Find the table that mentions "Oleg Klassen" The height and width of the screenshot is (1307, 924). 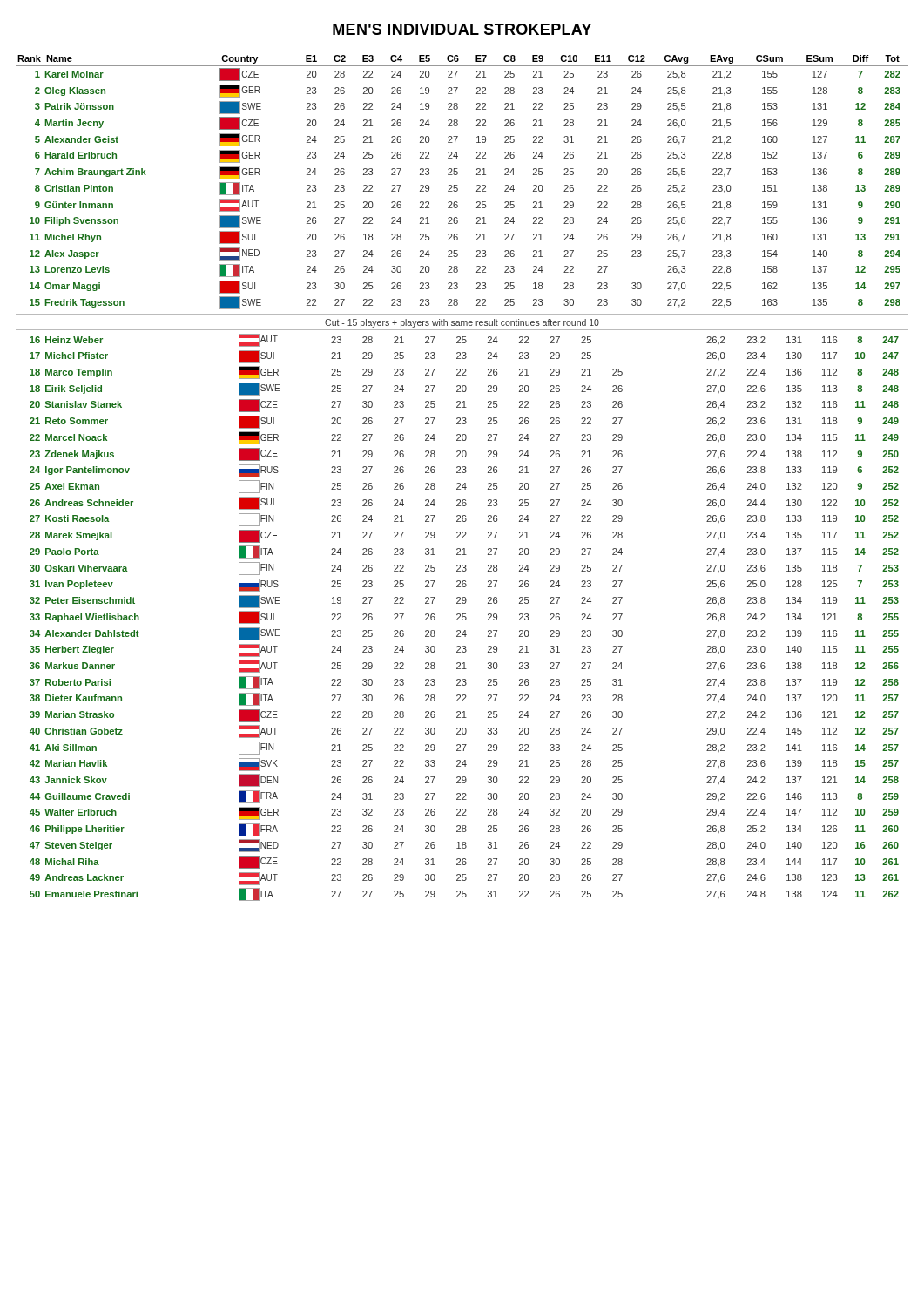[462, 181]
